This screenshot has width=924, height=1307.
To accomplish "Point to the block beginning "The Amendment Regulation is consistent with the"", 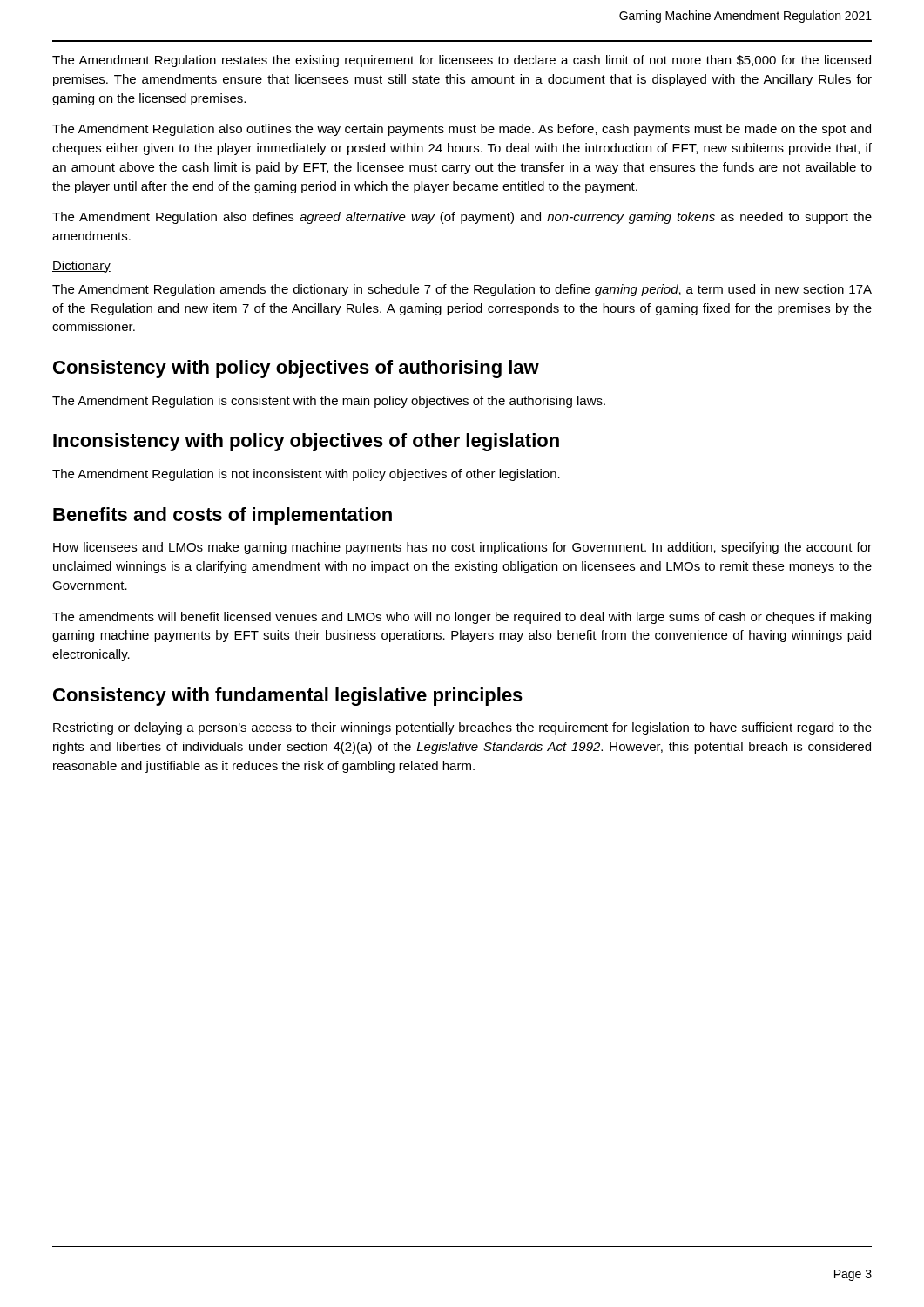I will (x=329, y=400).
